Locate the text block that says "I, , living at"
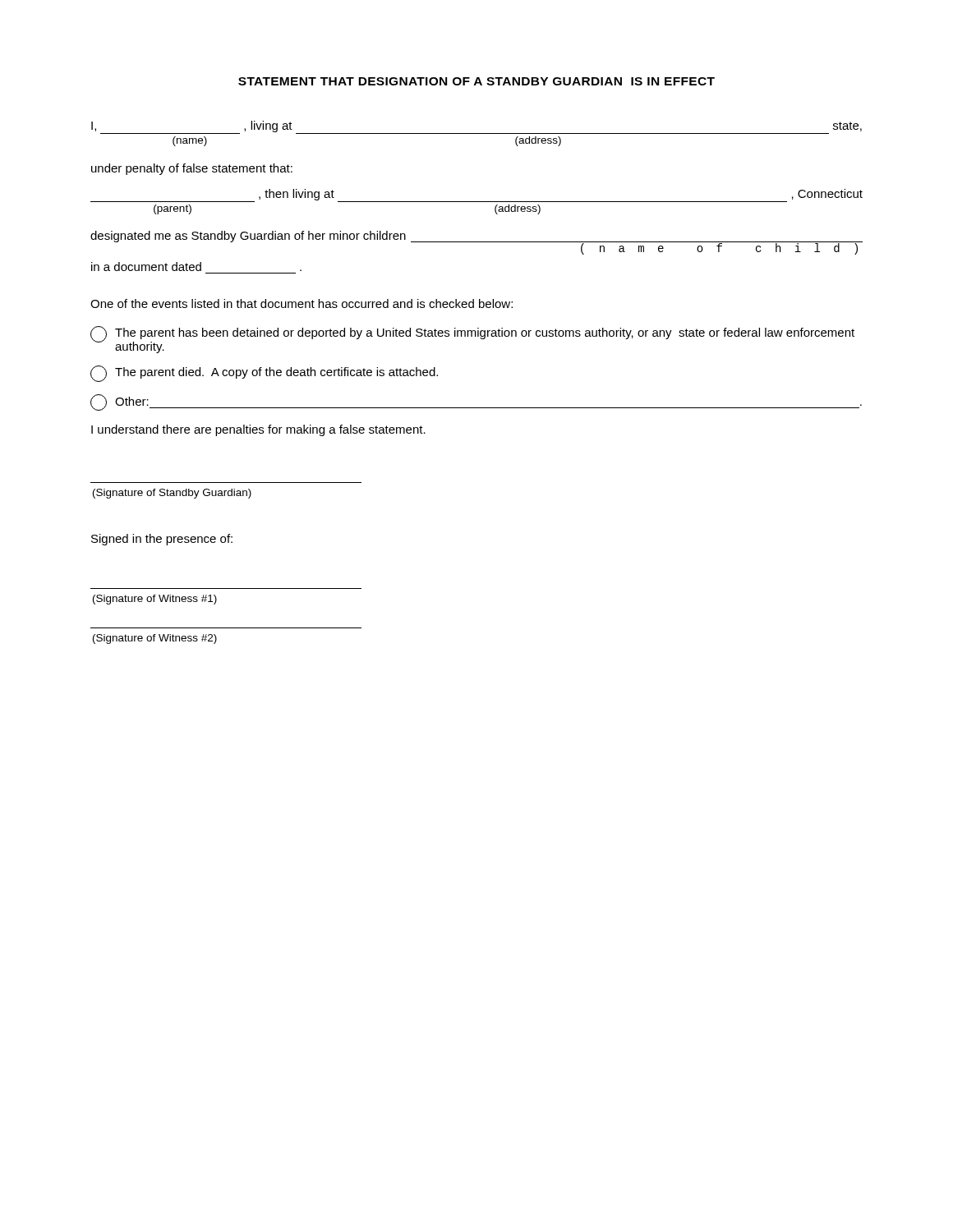Image resolution: width=953 pixels, height=1232 pixels. 476,132
